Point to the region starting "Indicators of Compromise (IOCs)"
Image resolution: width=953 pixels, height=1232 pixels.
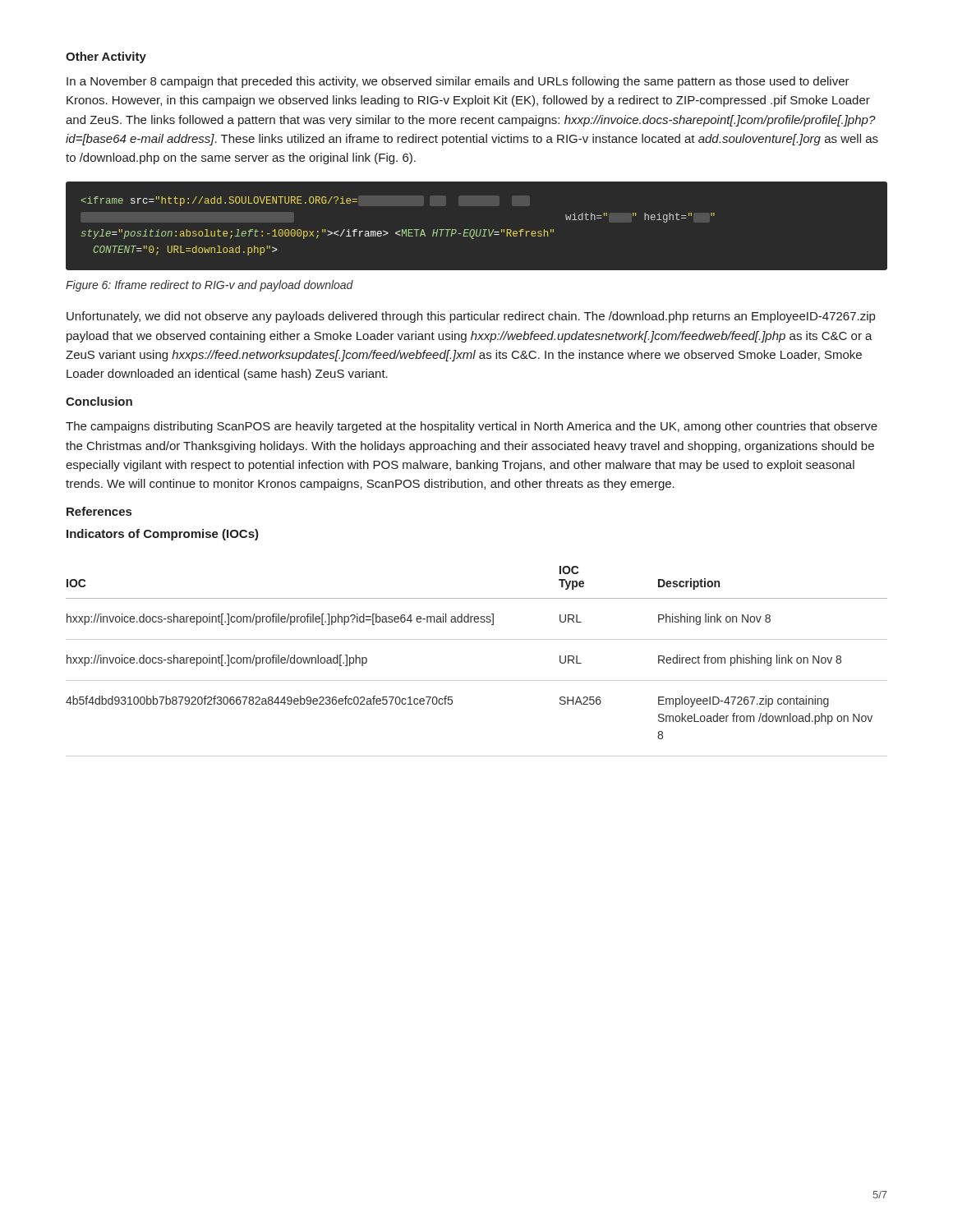[162, 534]
